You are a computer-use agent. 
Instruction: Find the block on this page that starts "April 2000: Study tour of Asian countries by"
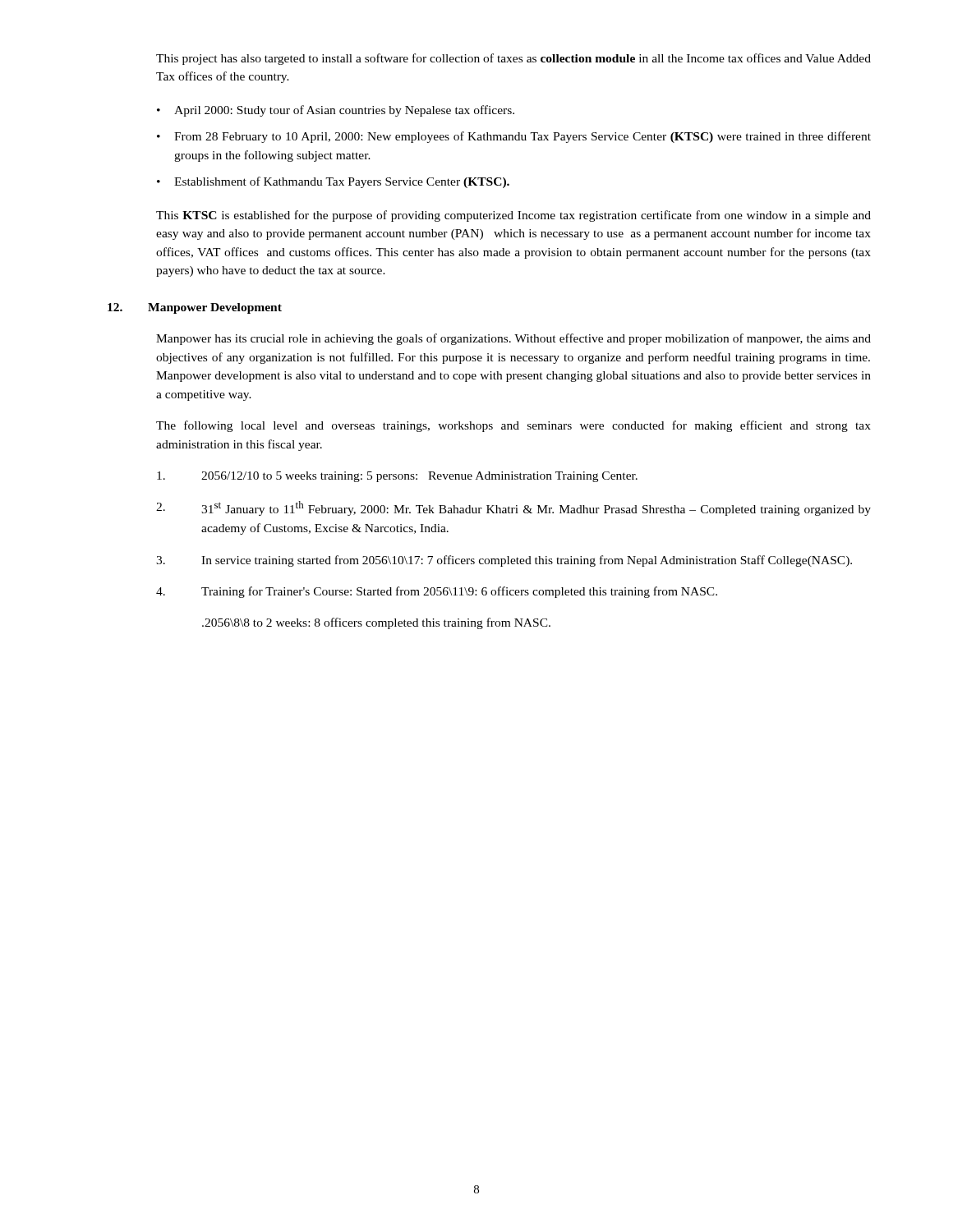point(345,110)
